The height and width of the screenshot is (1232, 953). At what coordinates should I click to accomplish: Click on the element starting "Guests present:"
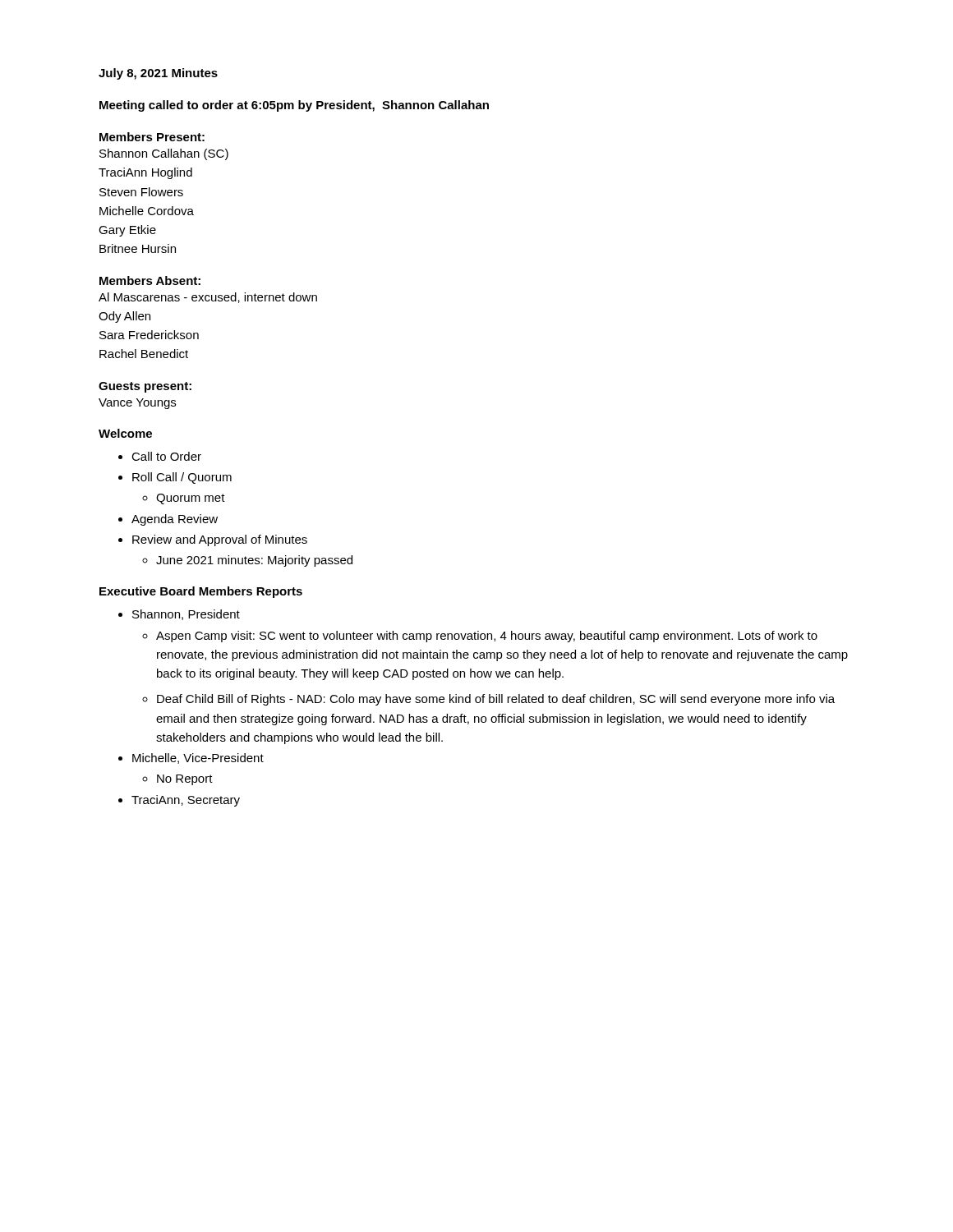(145, 385)
